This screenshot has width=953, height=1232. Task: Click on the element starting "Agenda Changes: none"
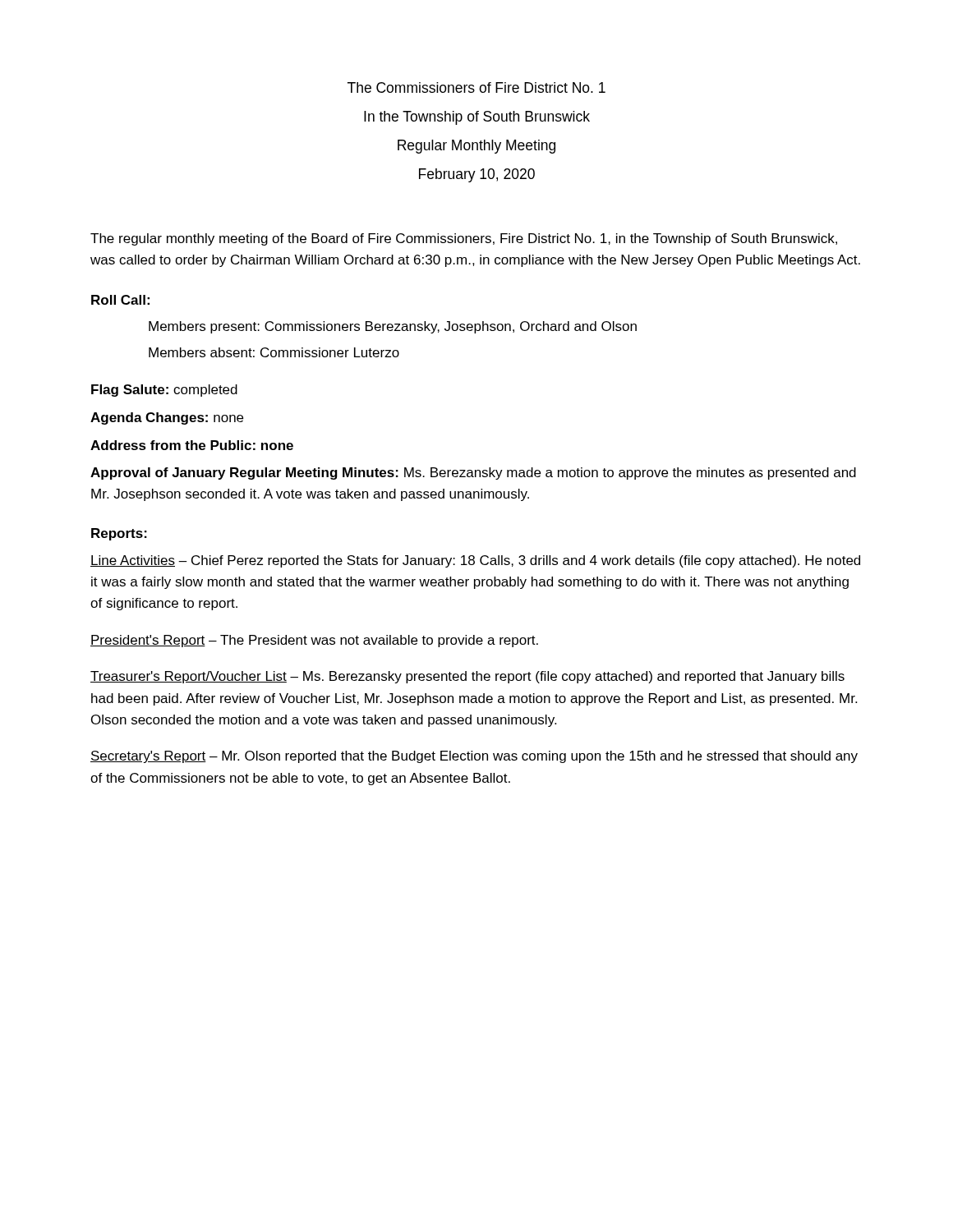[x=167, y=418]
